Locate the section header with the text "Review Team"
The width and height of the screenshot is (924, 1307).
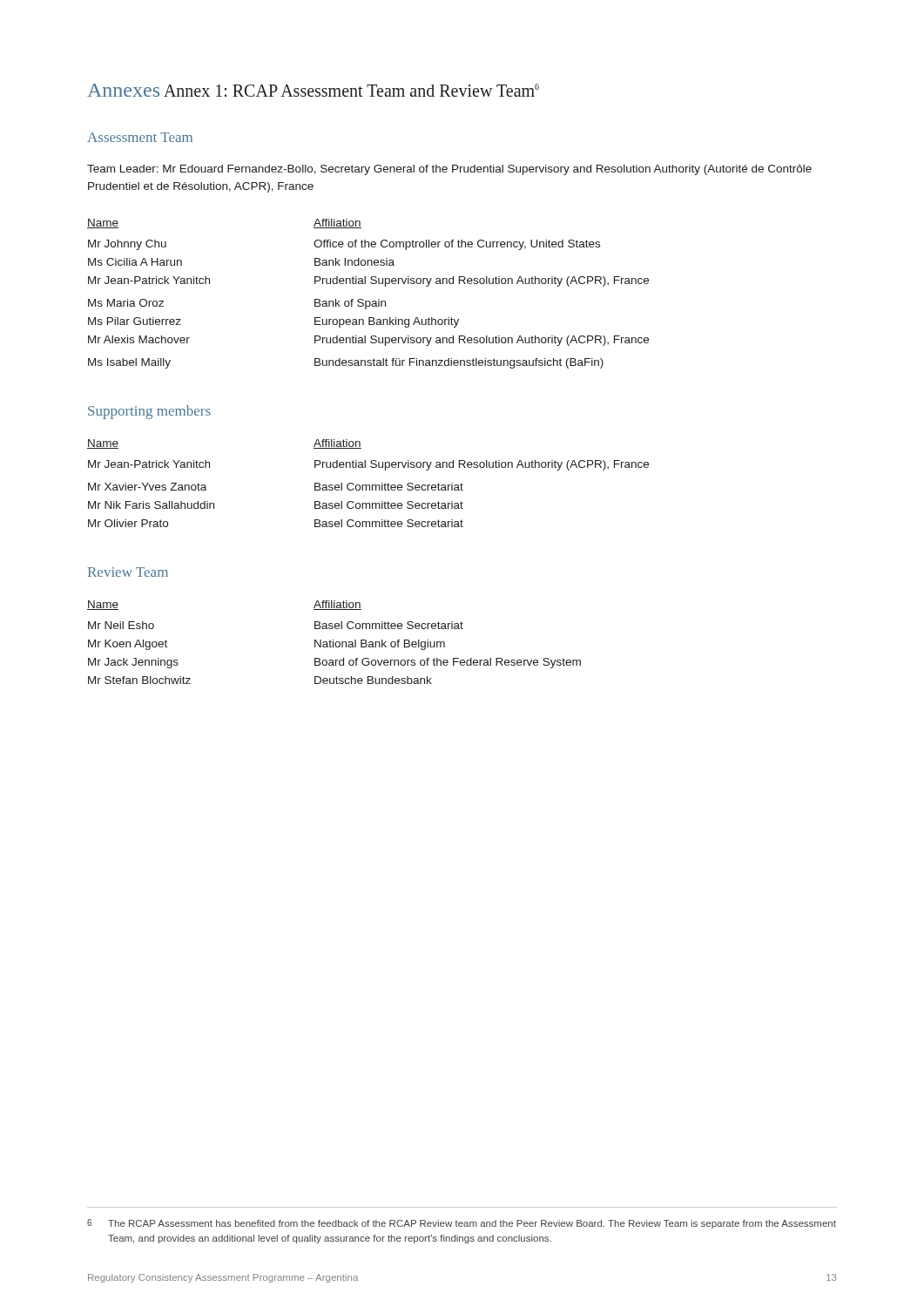(x=128, y=572)
